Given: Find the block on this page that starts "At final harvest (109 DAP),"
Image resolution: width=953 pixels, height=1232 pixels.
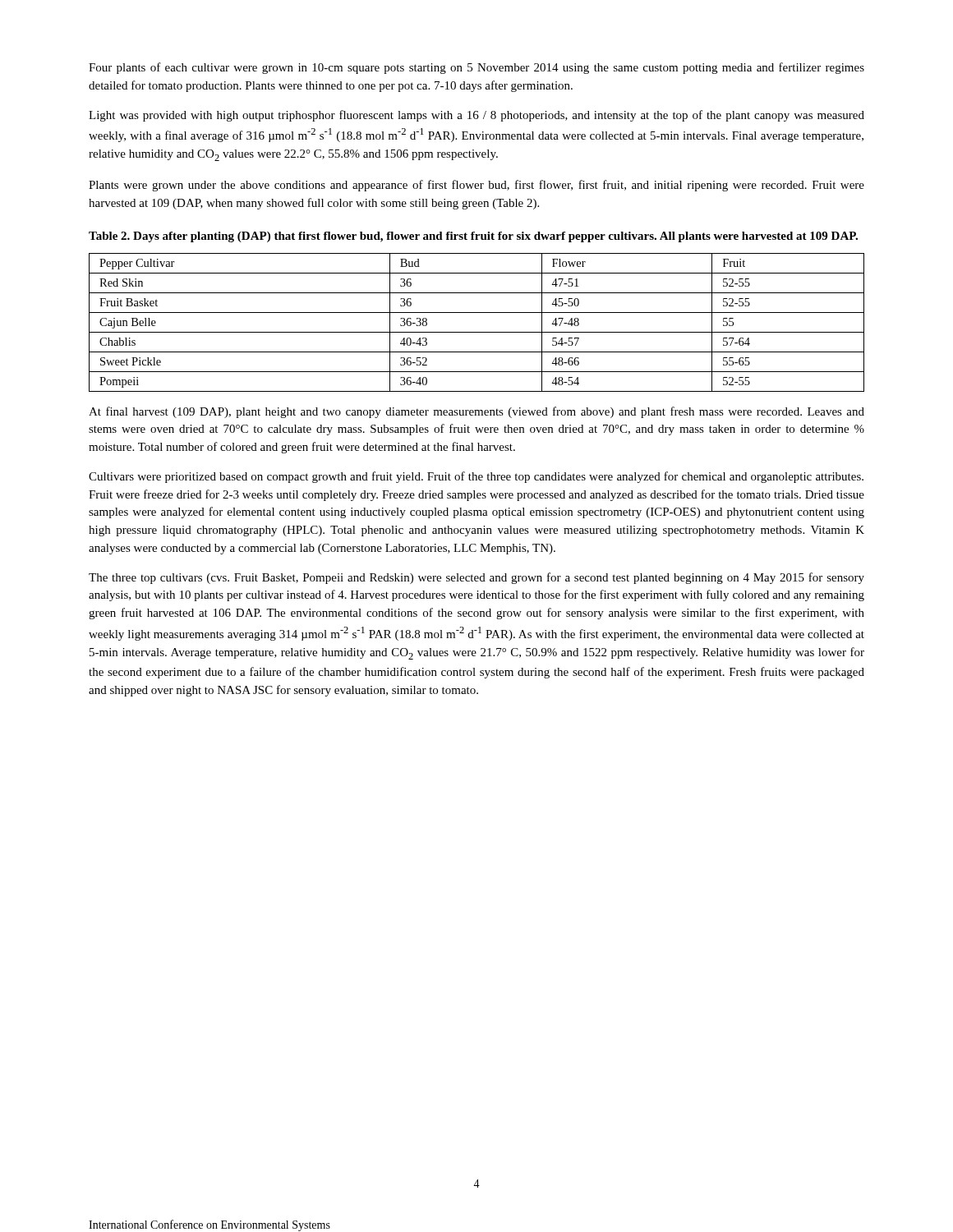Looking at the screenshot, I should (x=476, y=430).
